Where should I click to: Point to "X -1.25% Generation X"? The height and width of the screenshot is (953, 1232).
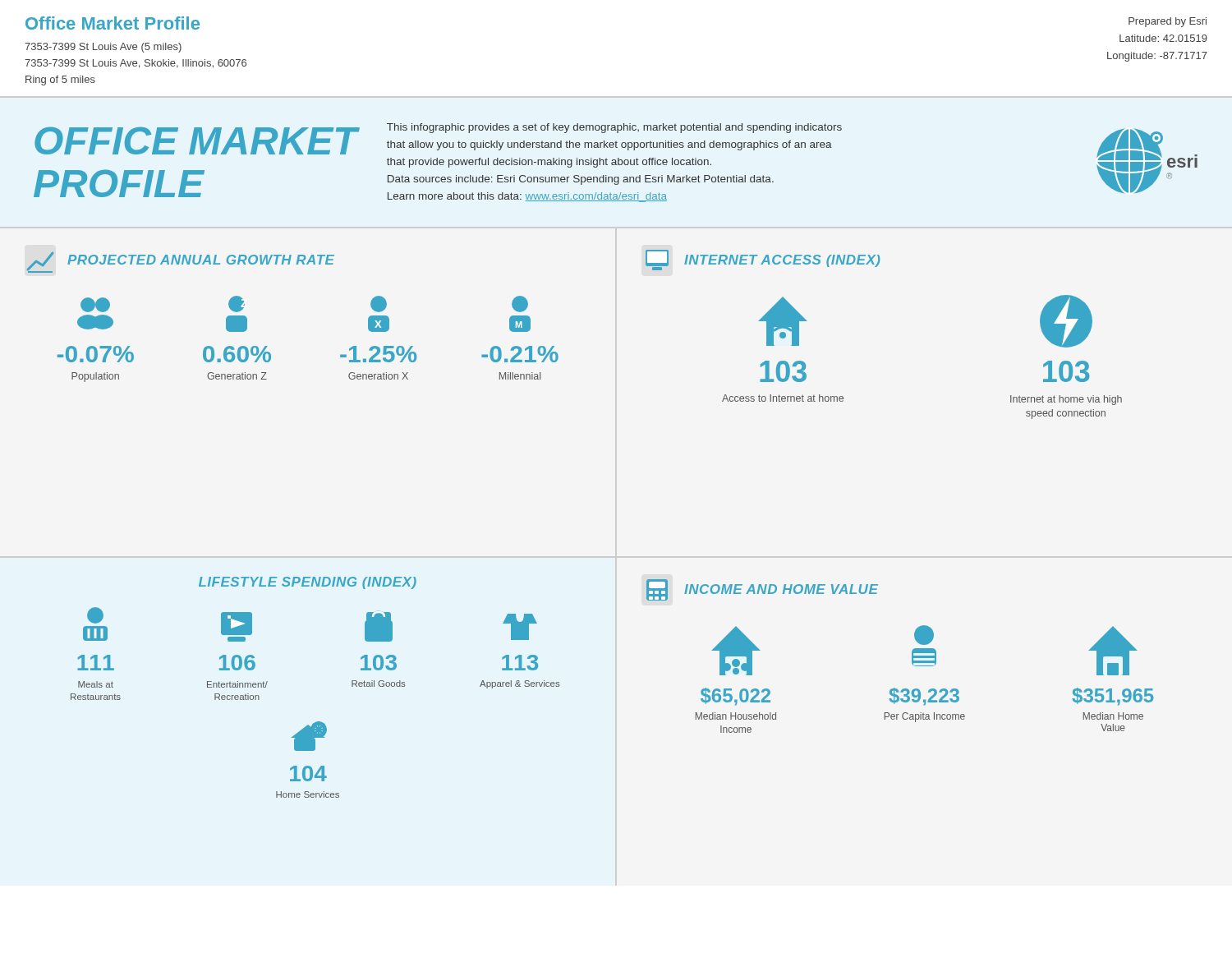click(378, 337)
